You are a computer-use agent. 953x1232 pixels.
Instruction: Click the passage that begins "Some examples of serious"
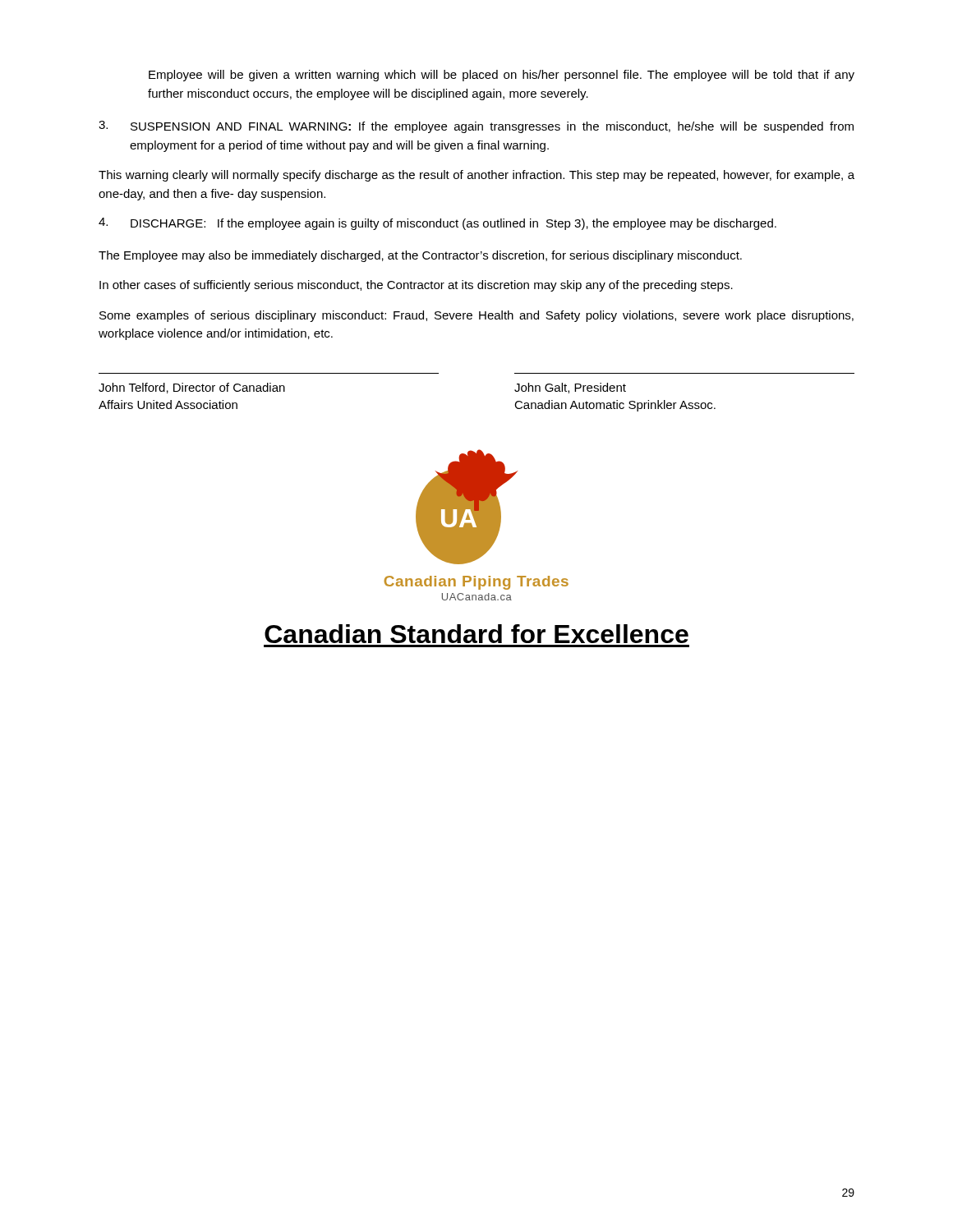[476, 324]
